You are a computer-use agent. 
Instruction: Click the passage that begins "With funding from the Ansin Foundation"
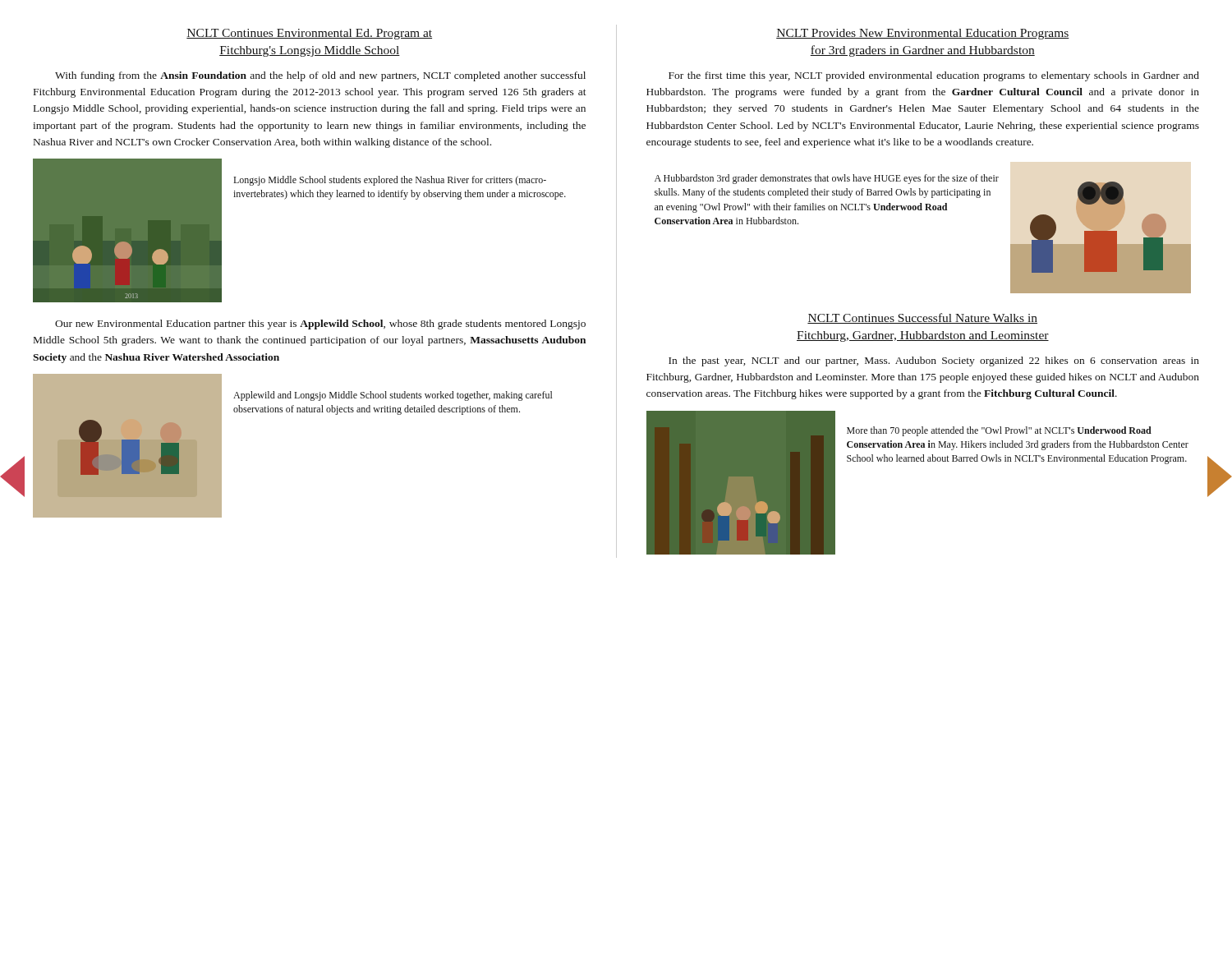[x=309, y=109]
